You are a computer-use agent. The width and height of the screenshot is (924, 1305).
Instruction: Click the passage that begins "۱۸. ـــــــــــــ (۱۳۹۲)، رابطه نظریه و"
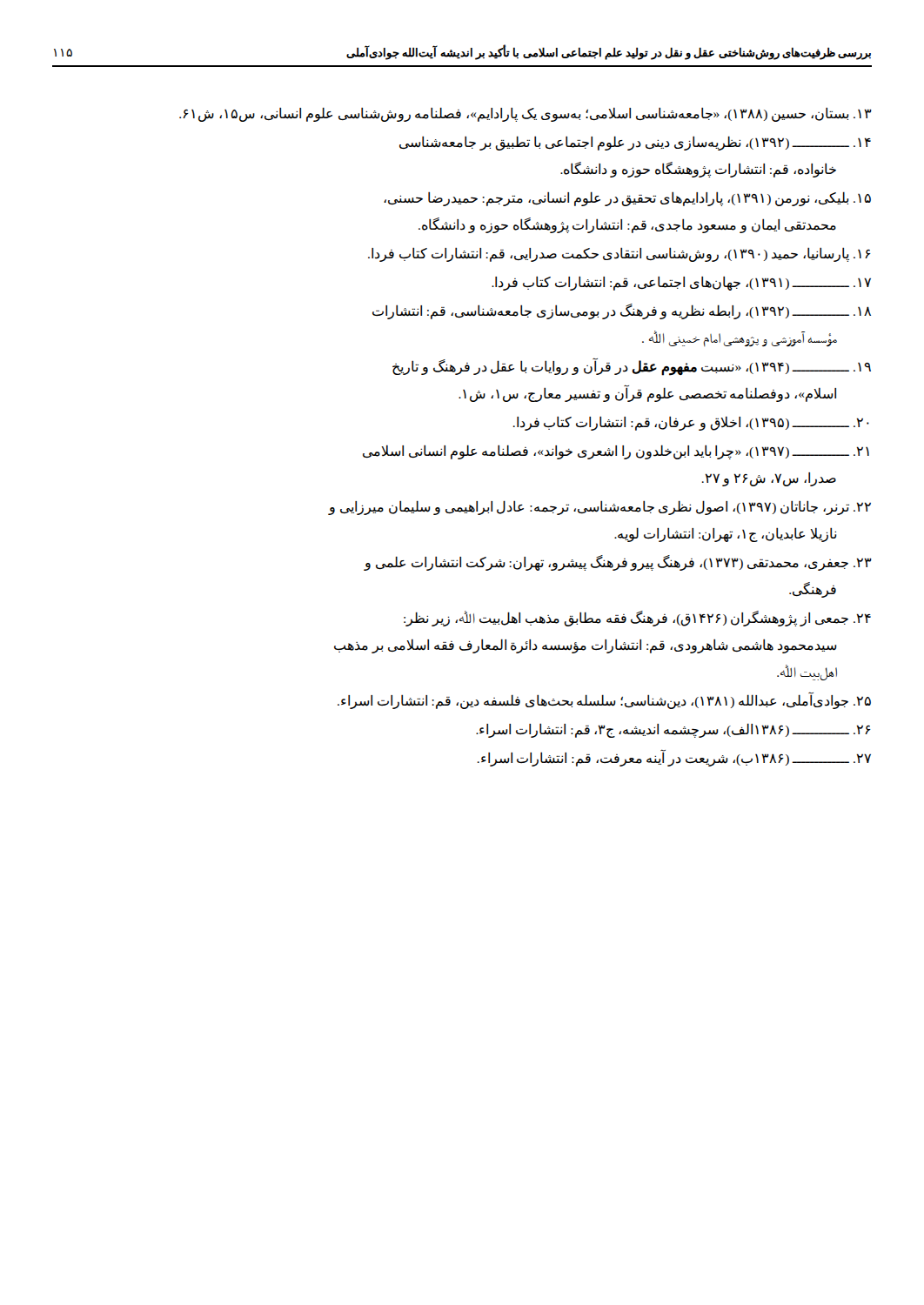point(462,328)
